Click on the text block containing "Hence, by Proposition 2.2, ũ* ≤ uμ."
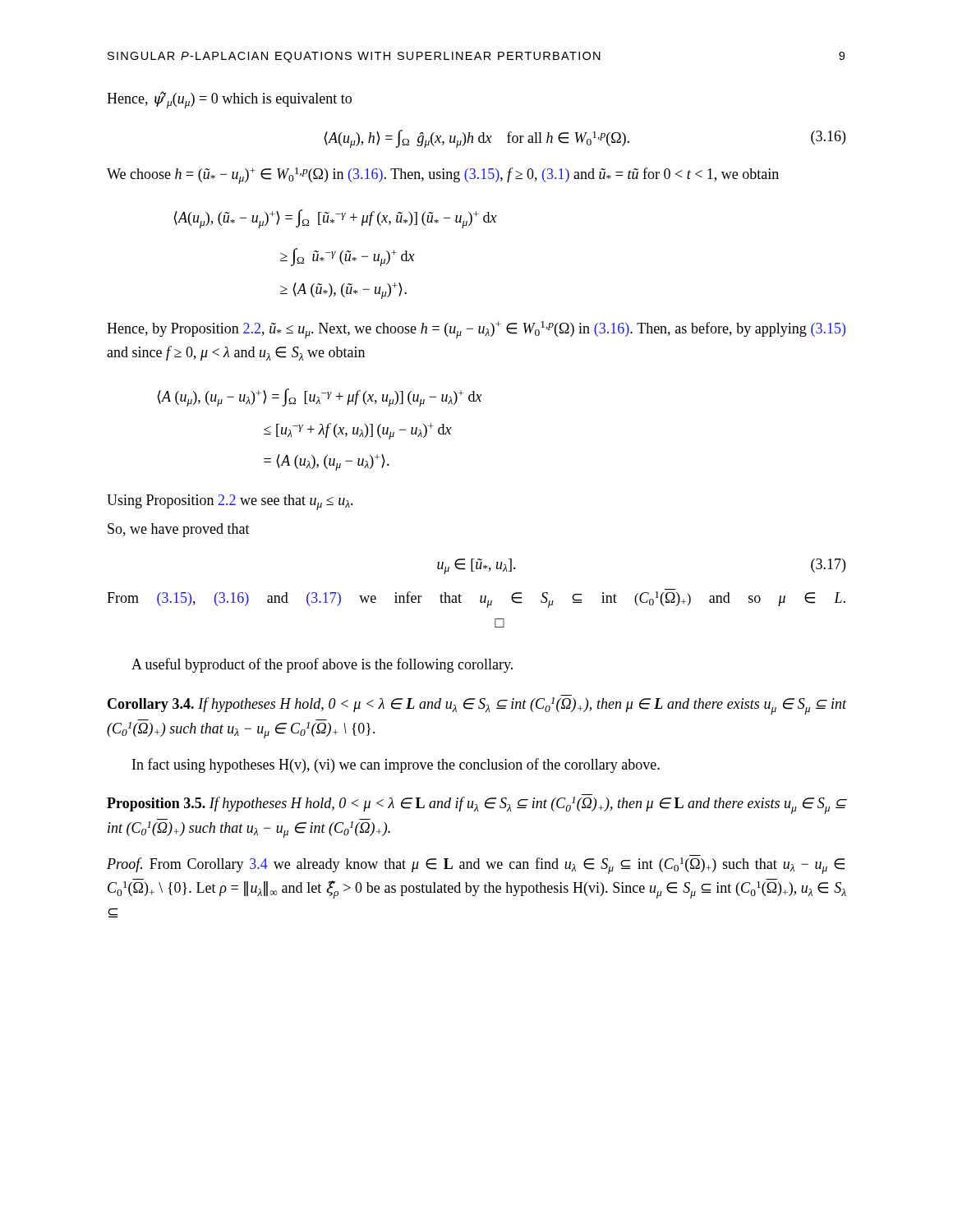 pyautogui.click(x=476, y=340)
